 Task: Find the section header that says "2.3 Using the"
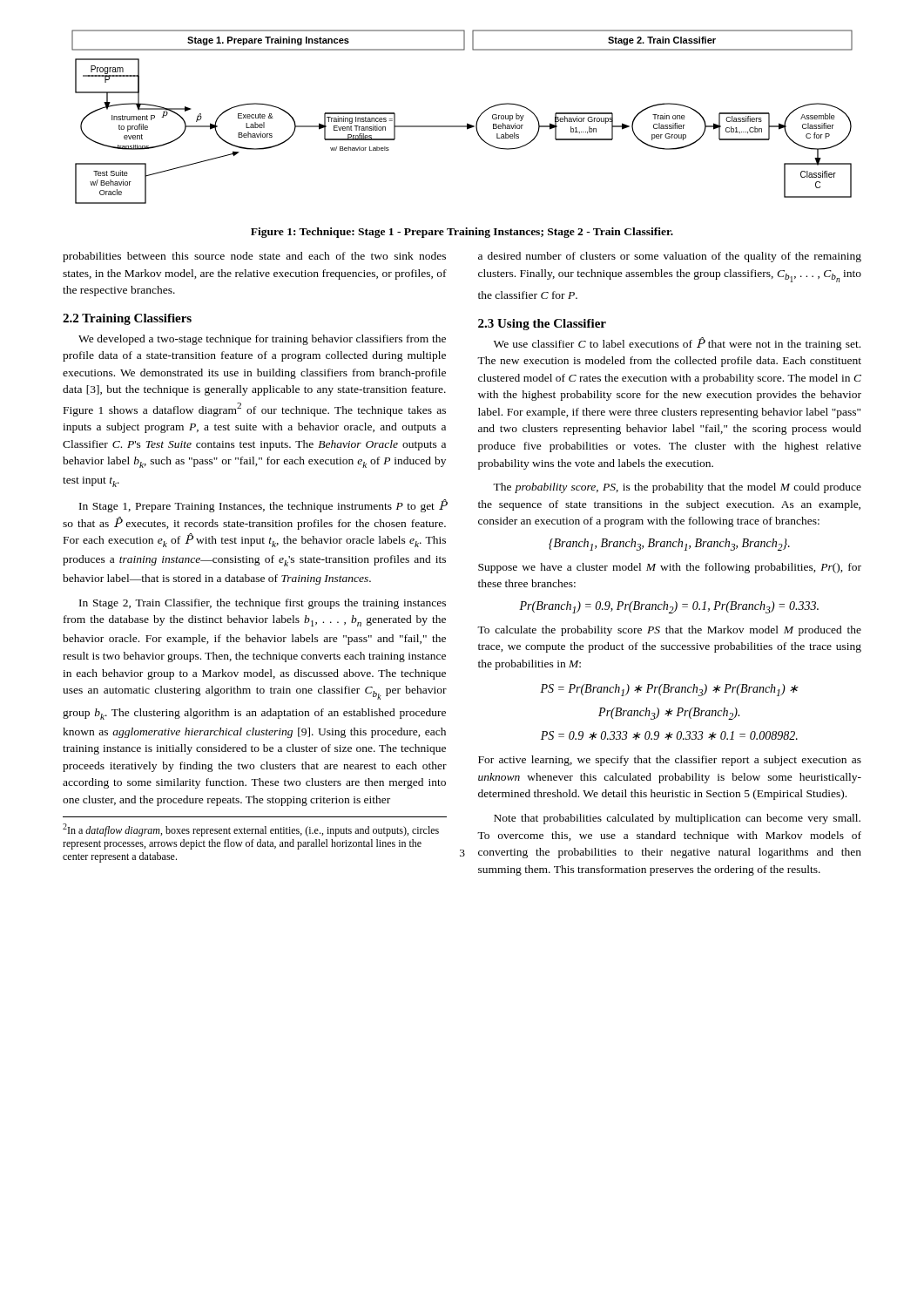point(542,323)
